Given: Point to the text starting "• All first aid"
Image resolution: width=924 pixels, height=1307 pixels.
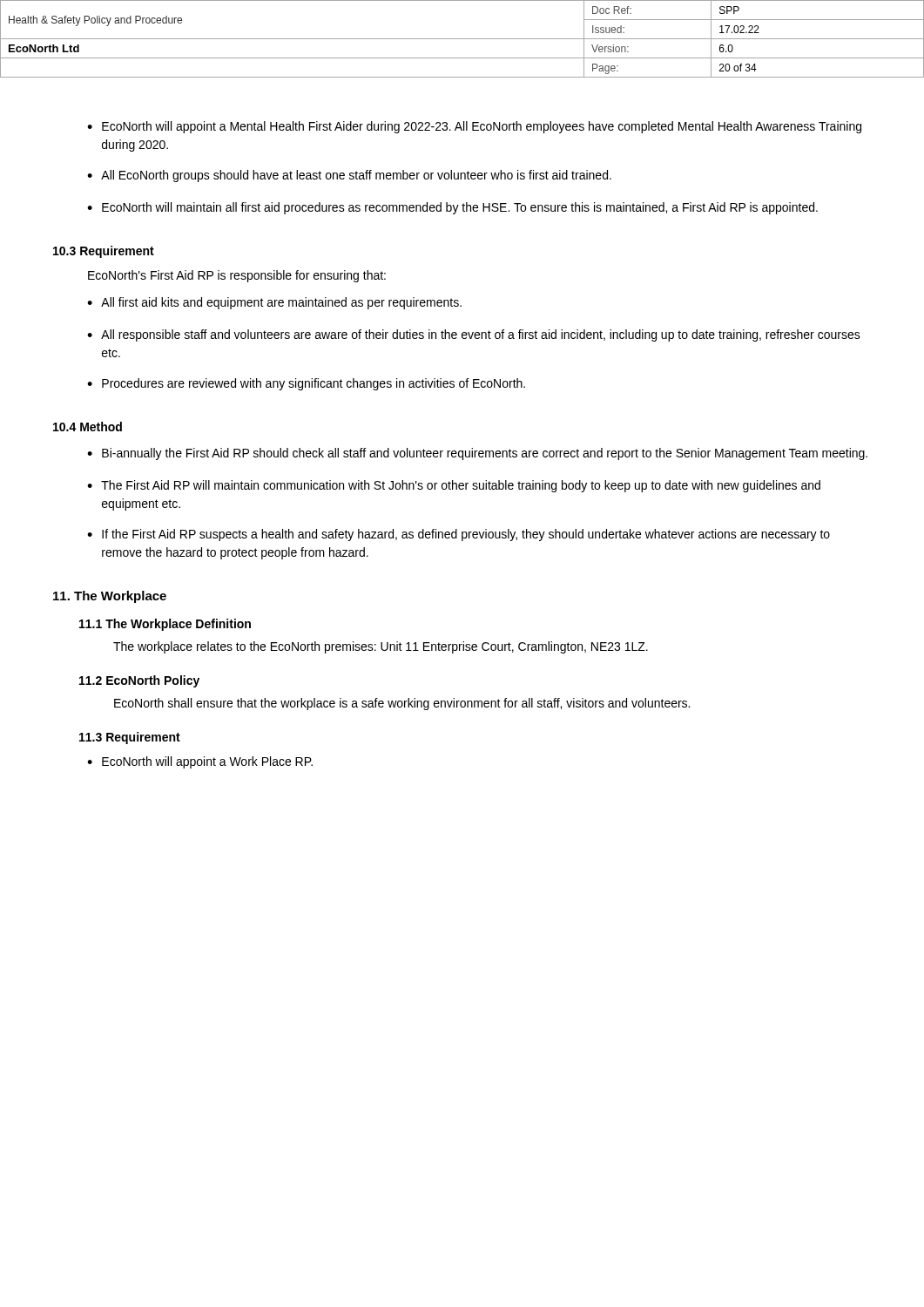Looking at the screenshot, I should [x=274, y=303].
